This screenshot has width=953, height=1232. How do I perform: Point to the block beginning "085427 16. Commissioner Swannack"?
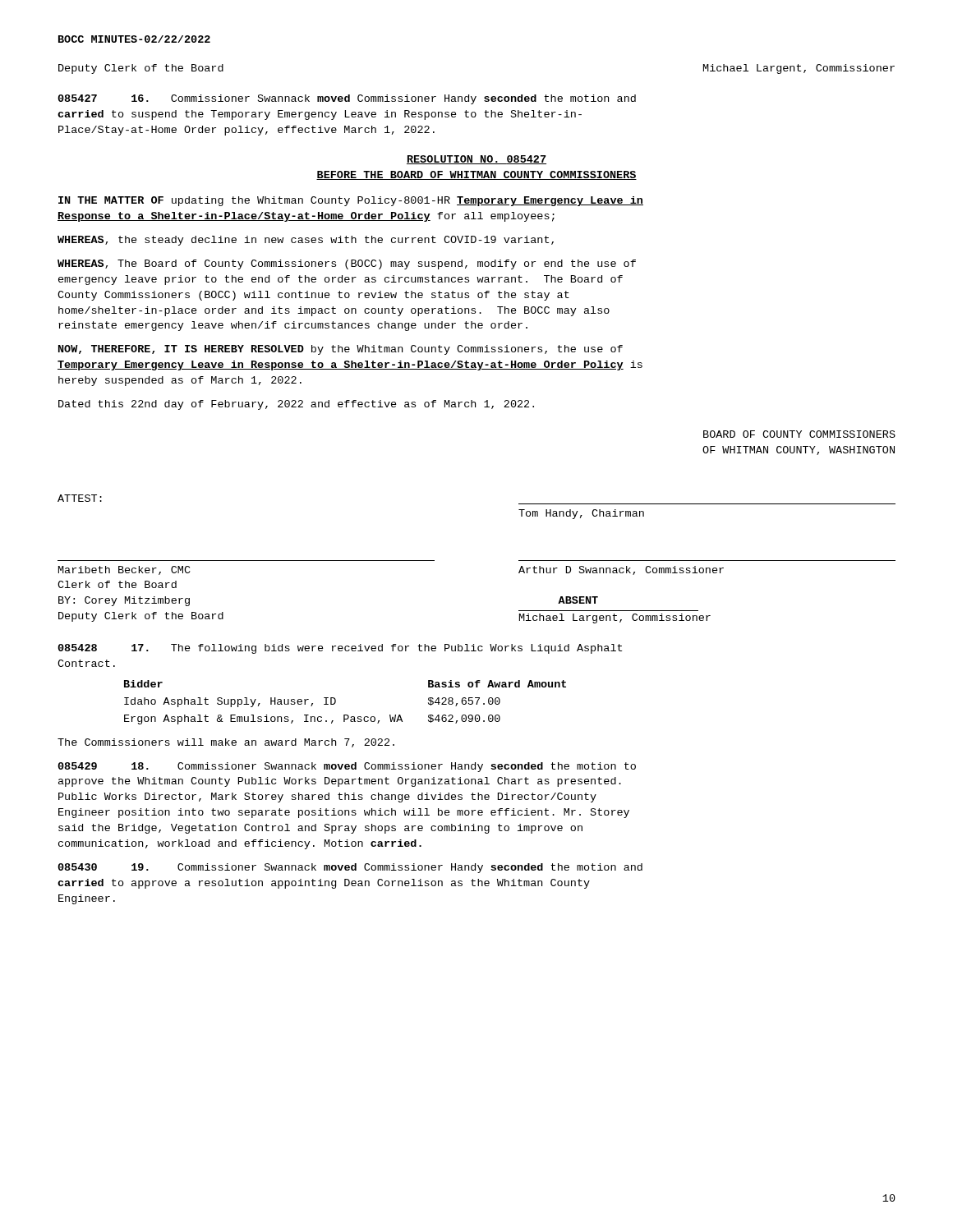click(347, 114)
